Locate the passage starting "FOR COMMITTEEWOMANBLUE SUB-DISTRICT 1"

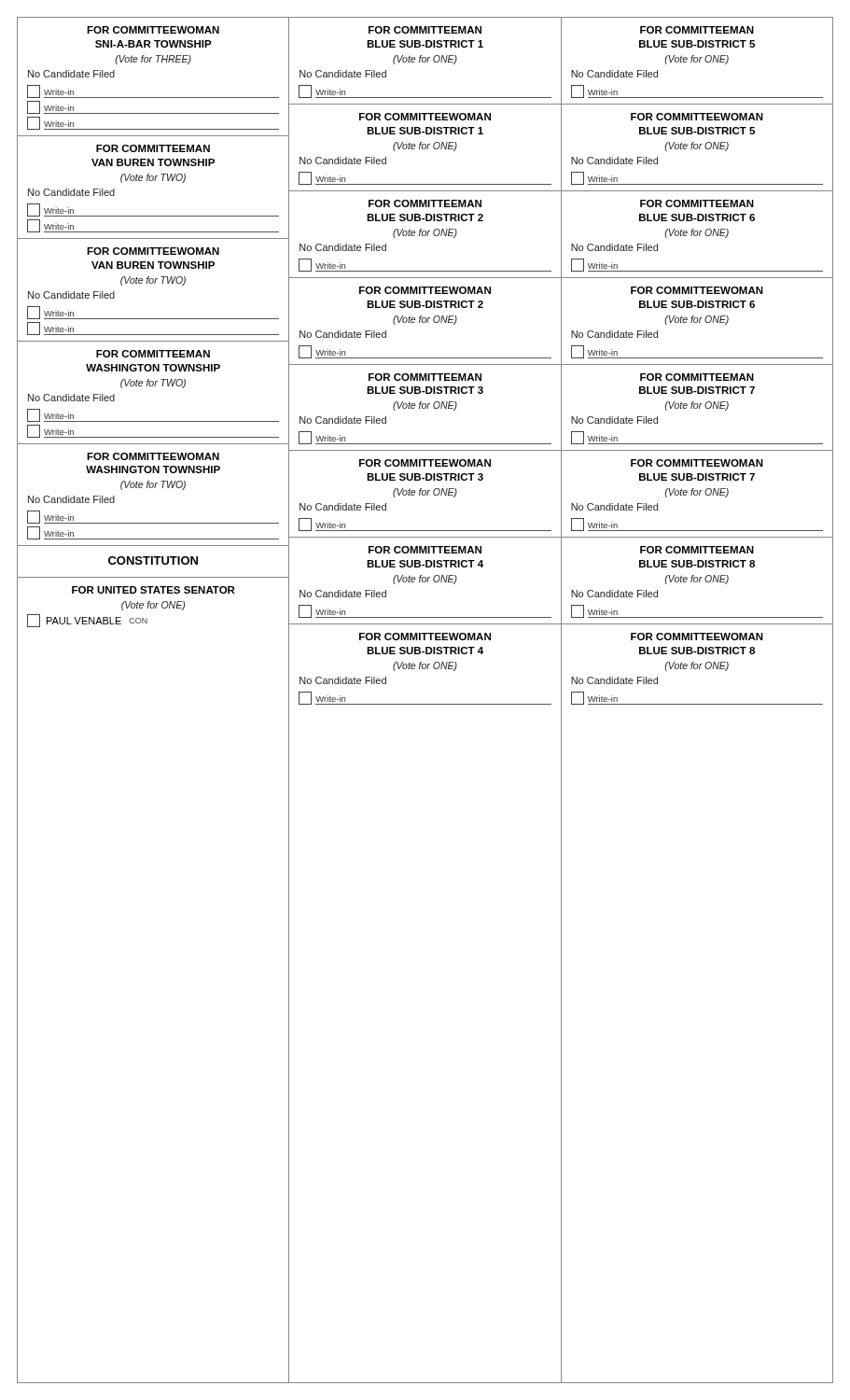[425, 147]
